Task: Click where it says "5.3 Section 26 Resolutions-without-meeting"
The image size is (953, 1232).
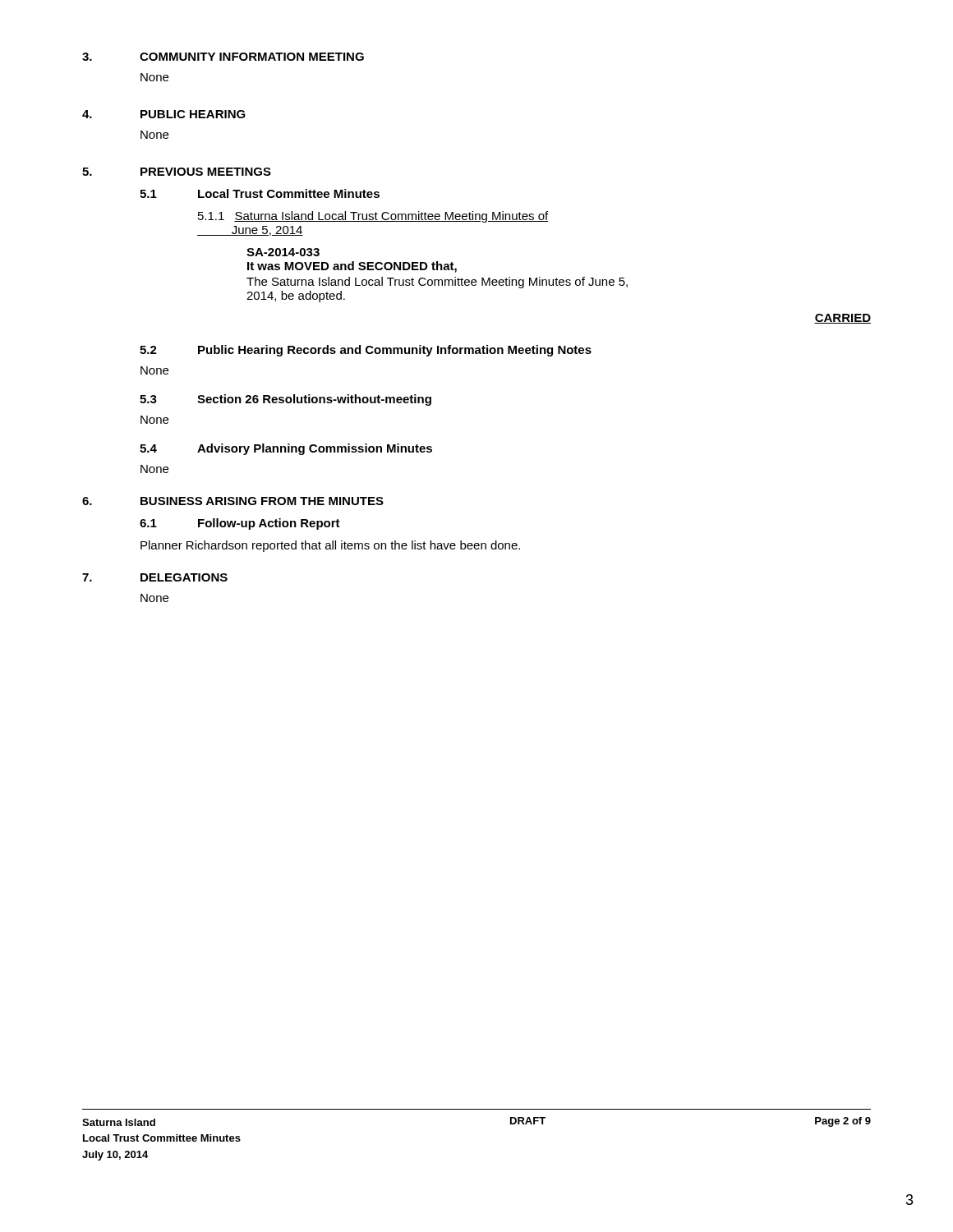Action: tap(286, 399)
